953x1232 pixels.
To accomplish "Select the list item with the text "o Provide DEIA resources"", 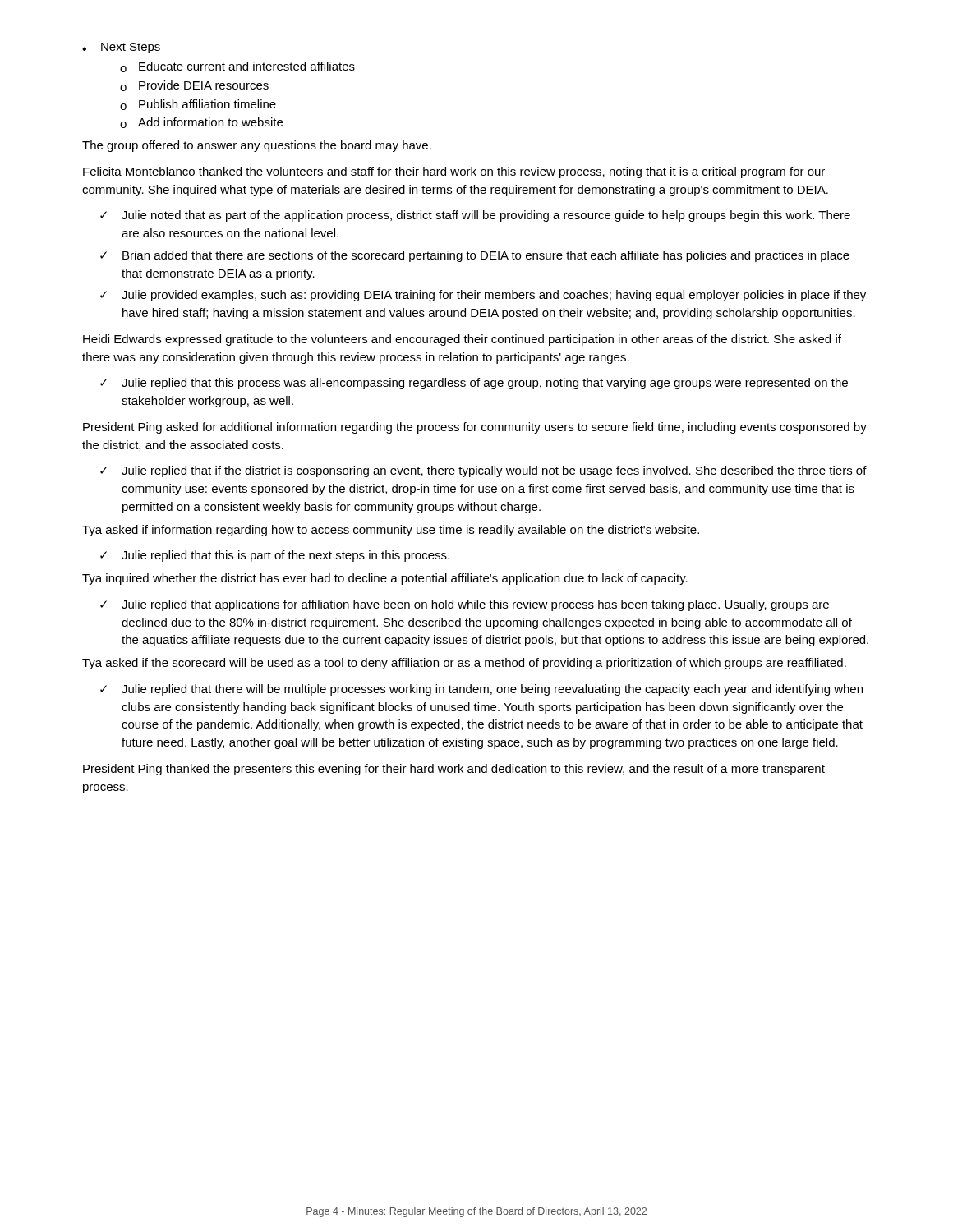I will click(194, 87).
